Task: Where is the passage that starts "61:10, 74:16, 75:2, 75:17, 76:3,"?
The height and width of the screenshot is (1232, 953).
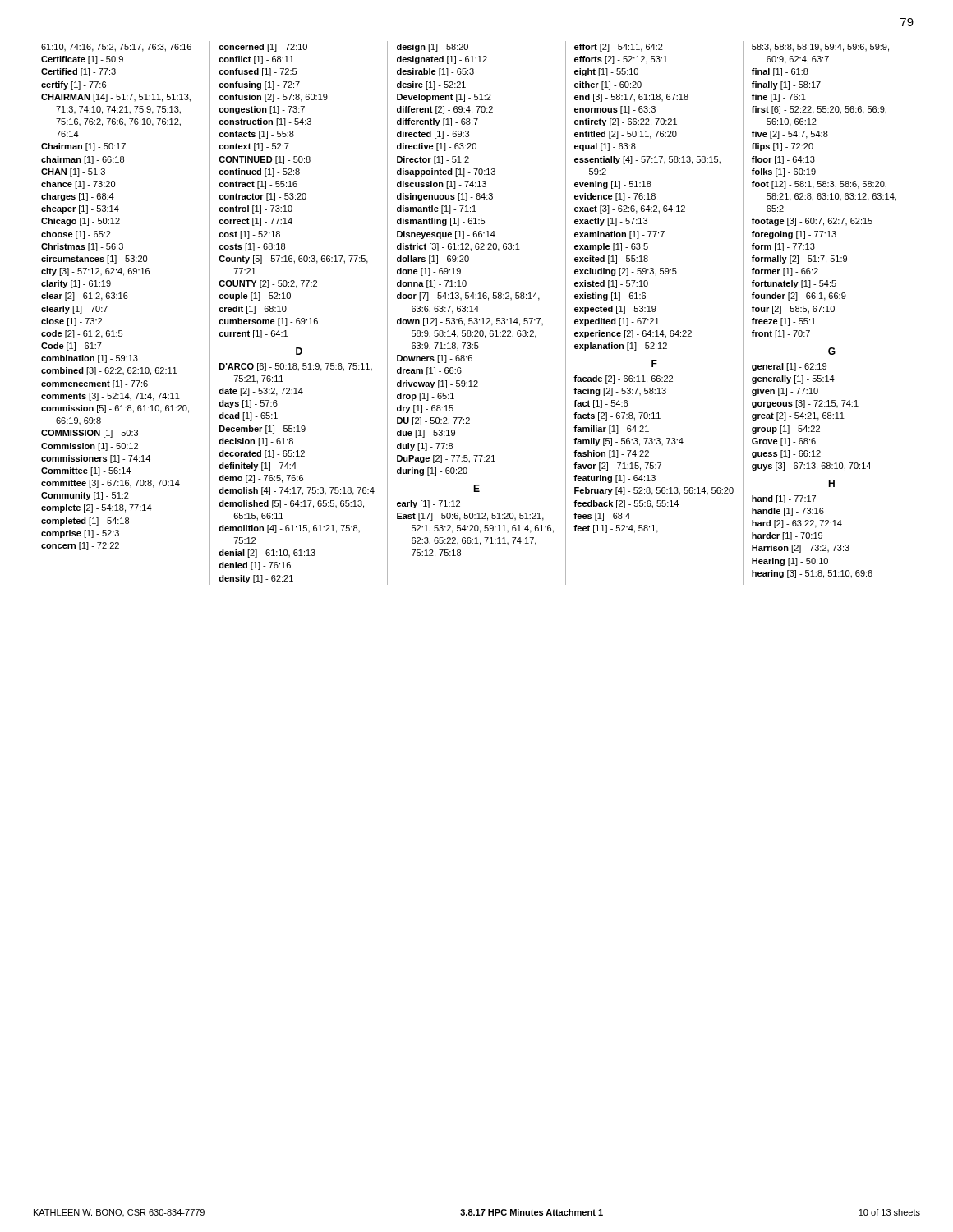Action: coord(121,296)
